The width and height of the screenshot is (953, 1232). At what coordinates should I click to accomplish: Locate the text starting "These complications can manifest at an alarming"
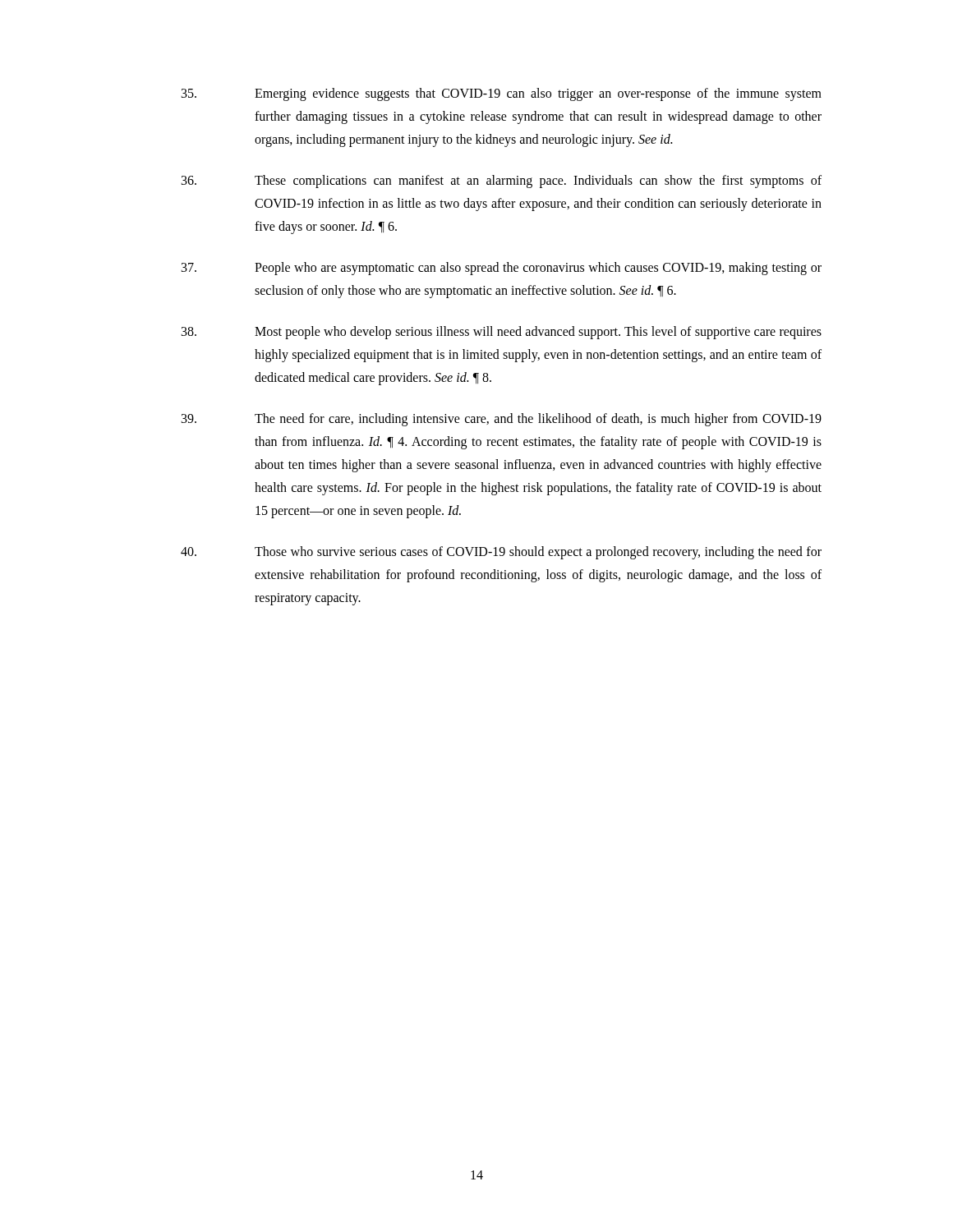click(x=476, y=204)
